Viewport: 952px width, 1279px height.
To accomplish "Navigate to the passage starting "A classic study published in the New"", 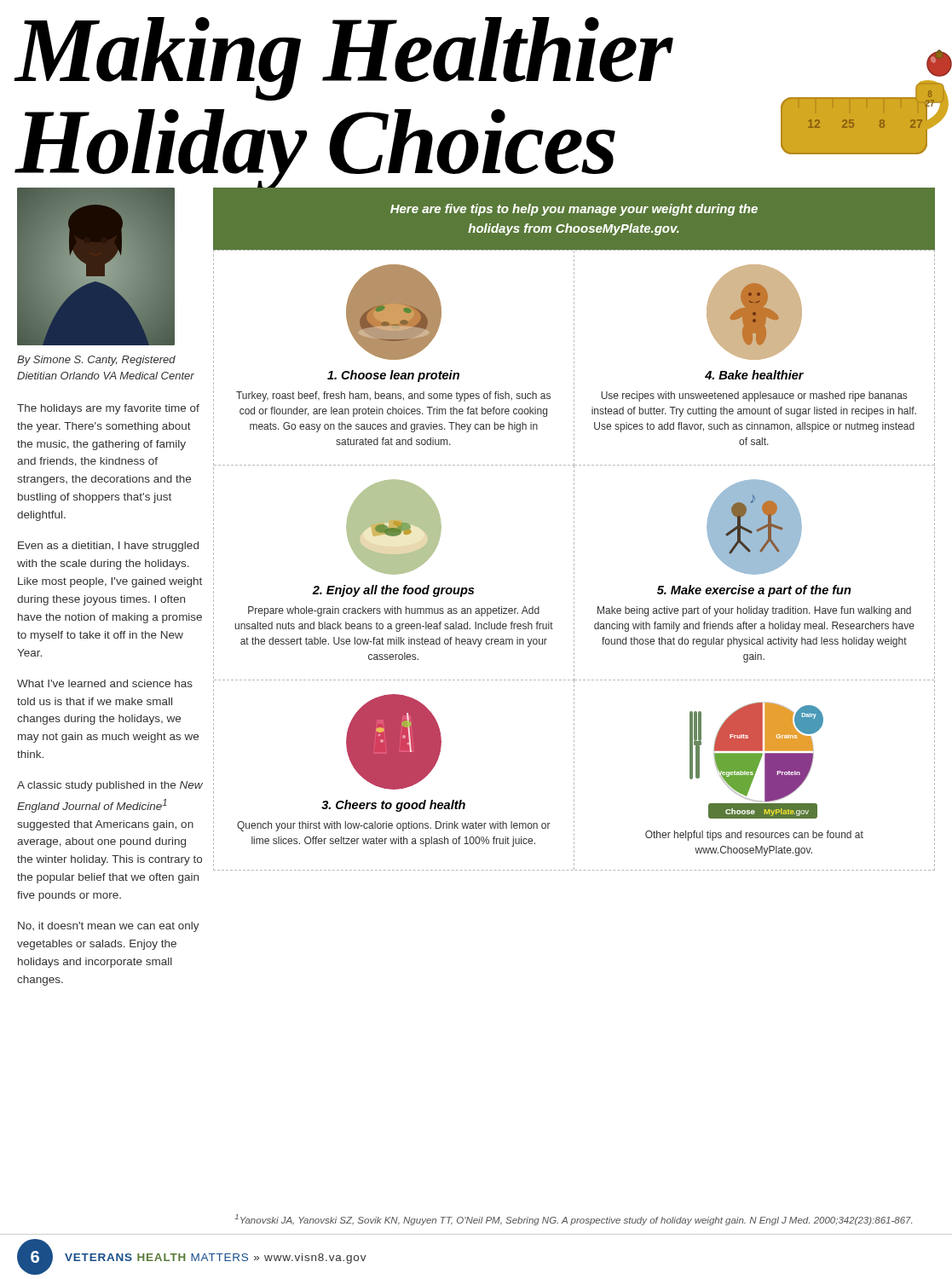I will pyautogui.click(x=110, y=840).
